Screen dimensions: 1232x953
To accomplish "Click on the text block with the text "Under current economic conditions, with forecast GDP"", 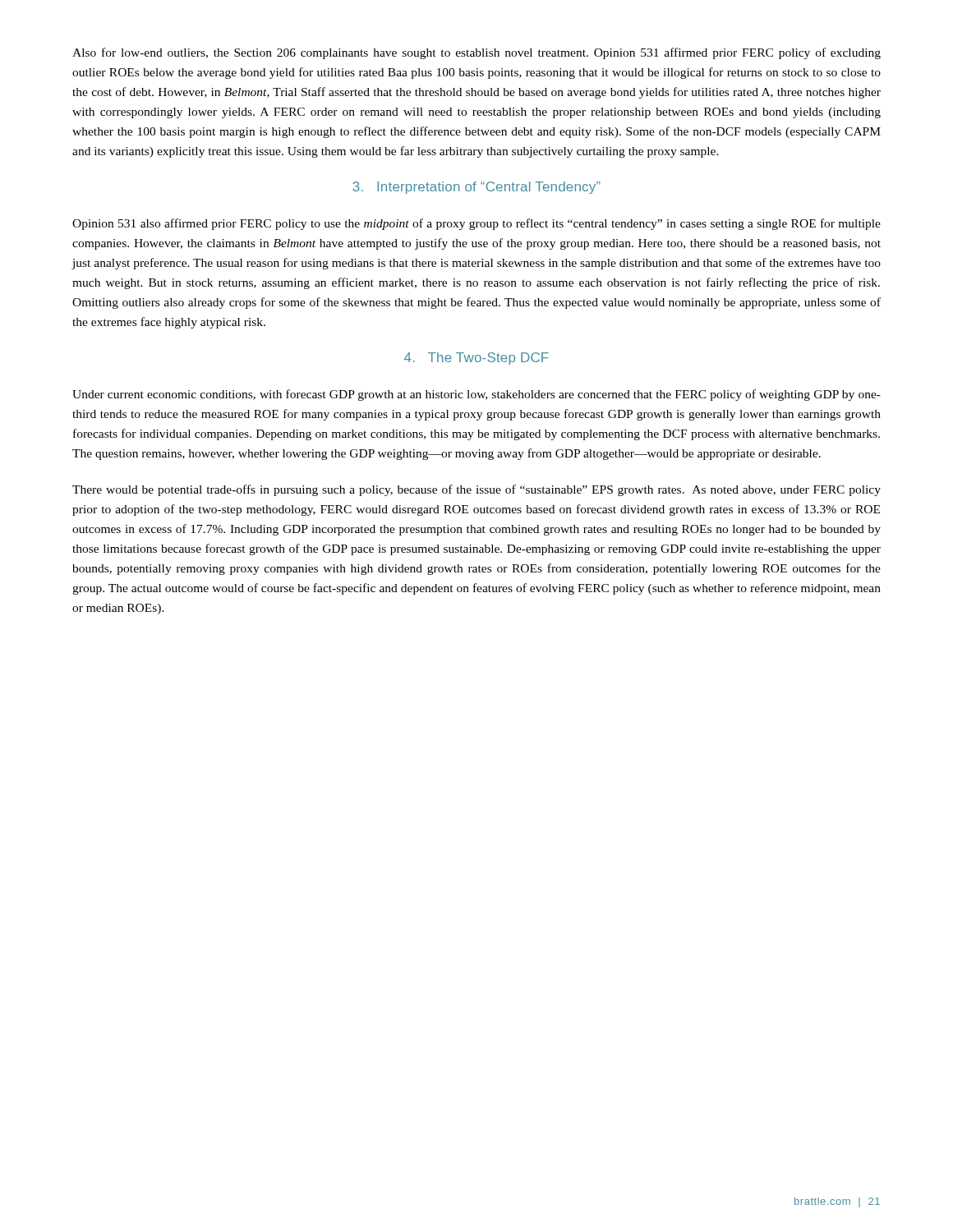I will tap(476, 424).
